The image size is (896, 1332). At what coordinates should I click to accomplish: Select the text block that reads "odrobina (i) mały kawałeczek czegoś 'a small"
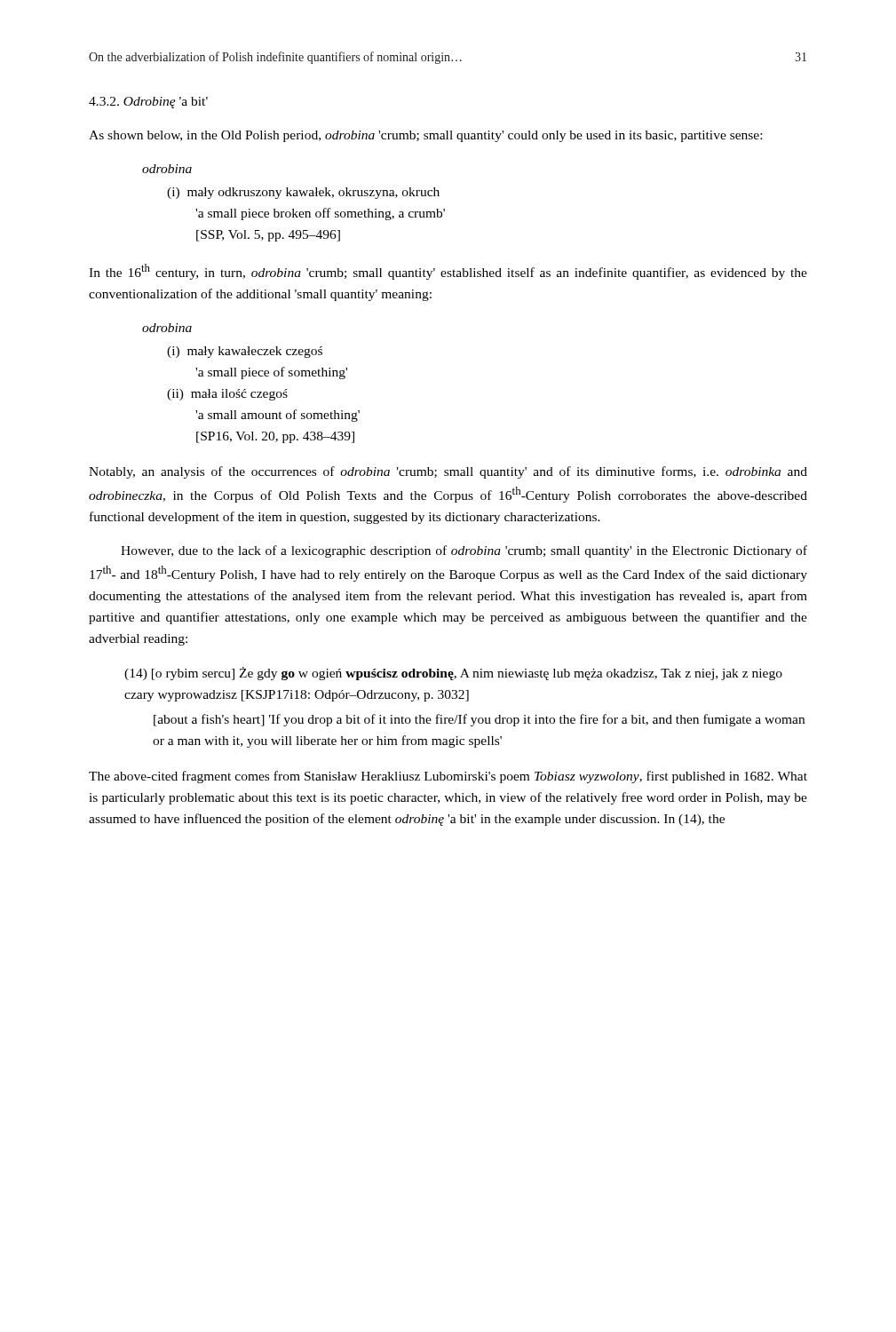[x=167, y=328]
